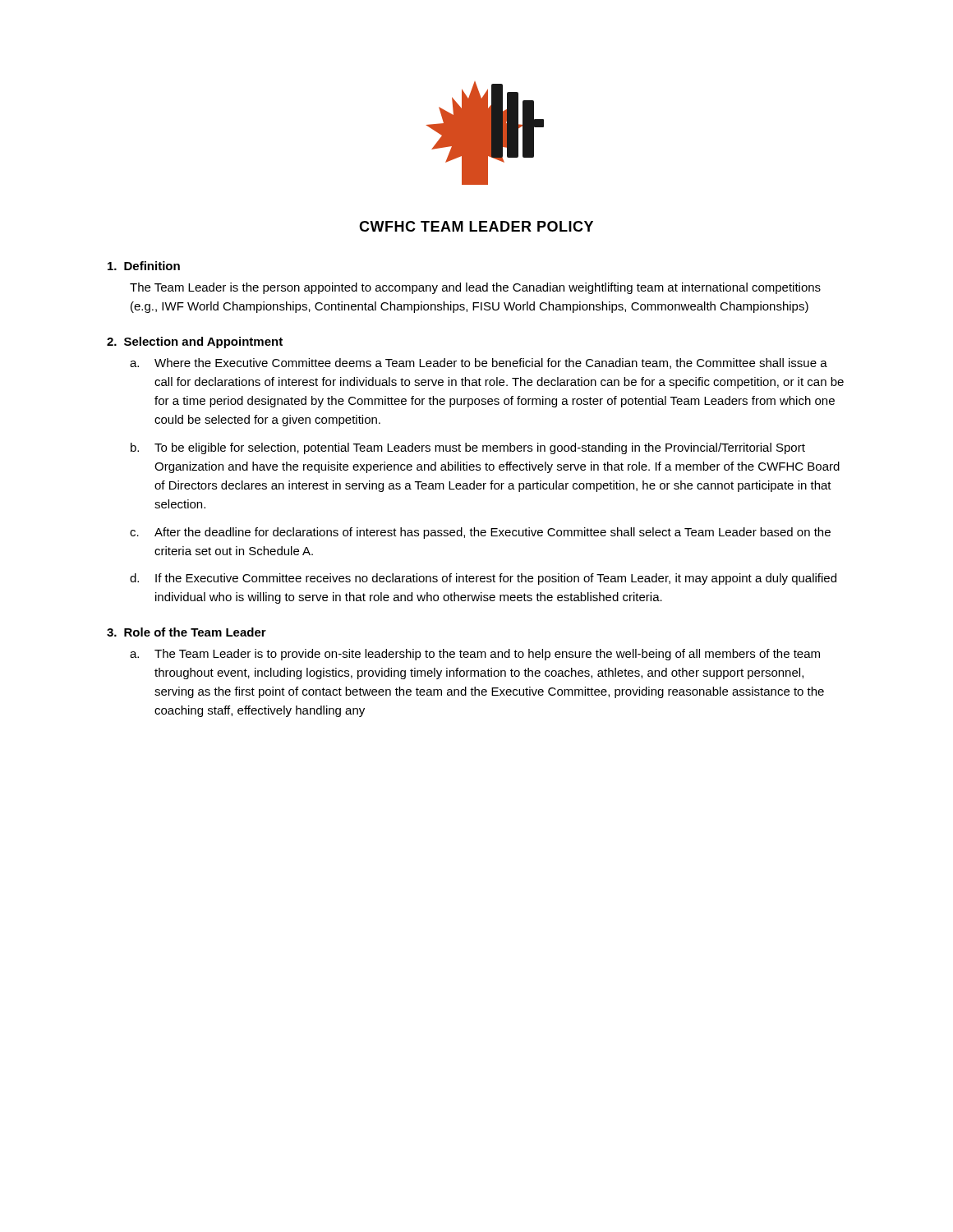Where is the passage that starts "b. To be eligible for selection, potential"?
The height and width of the screenshot is (1232, 953).
click(x=488, y=476)
